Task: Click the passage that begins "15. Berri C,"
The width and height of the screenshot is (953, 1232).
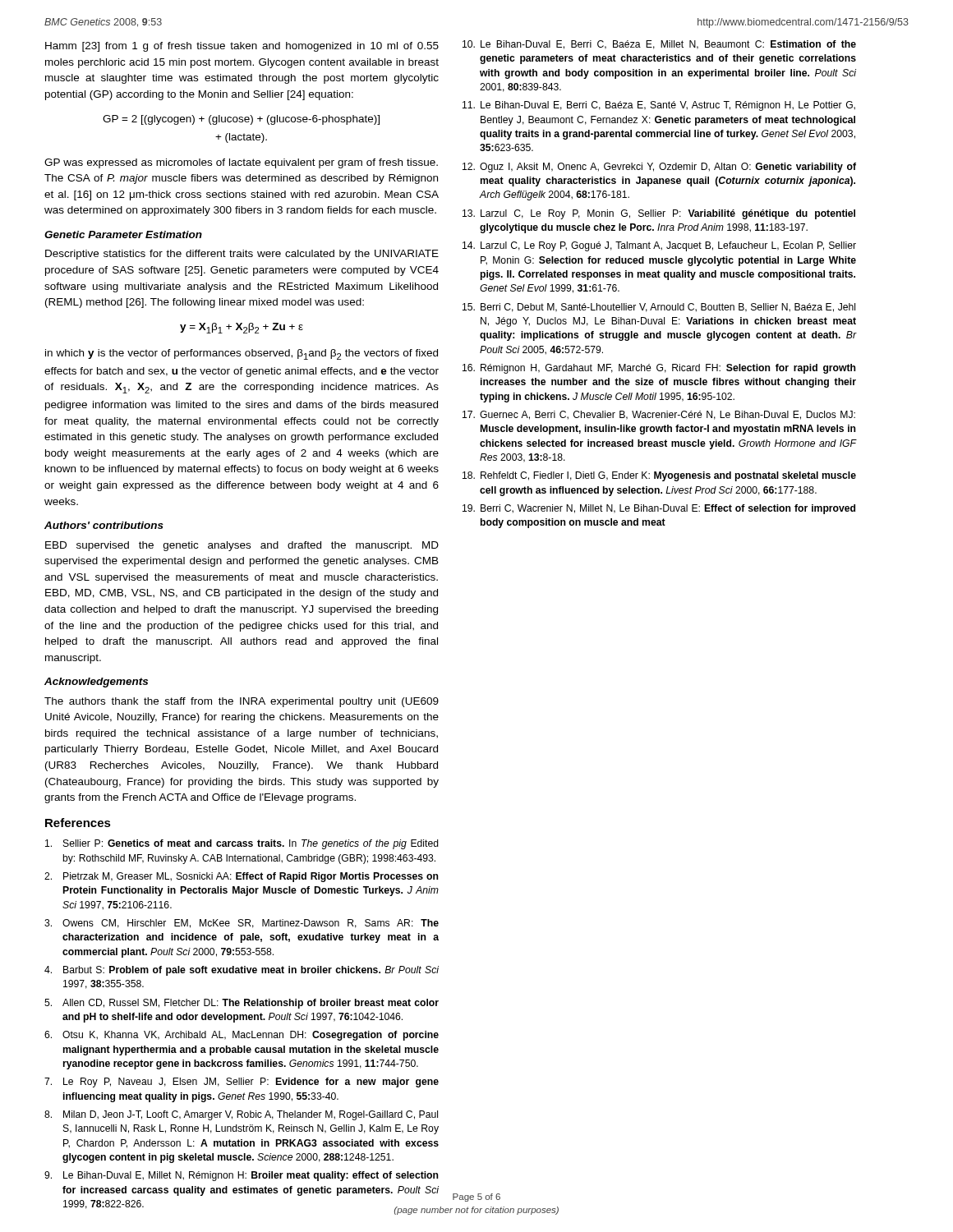Action: click(x=659, y=329)
